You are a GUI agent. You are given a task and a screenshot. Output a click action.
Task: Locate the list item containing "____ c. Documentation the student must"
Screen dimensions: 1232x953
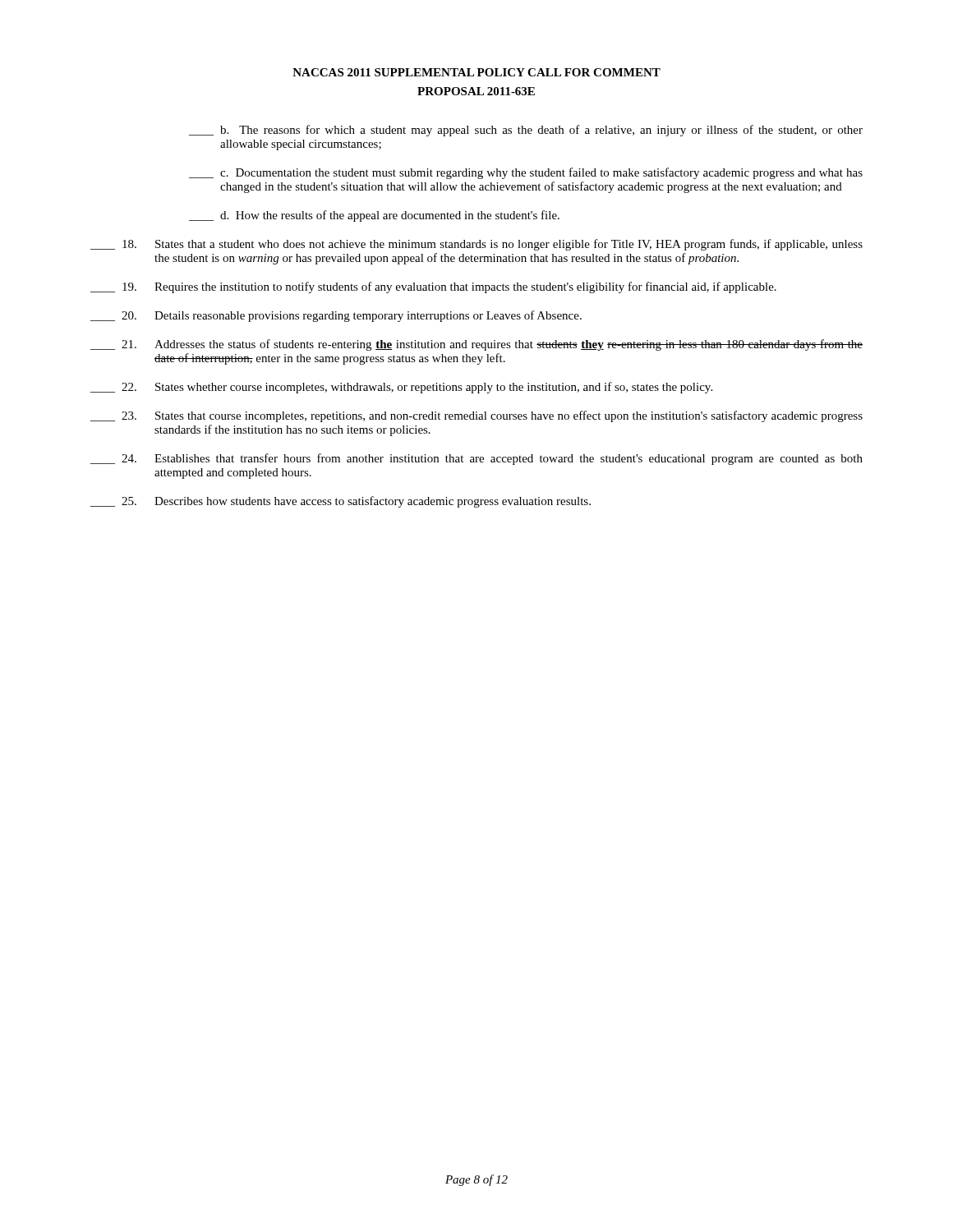pyautogui.click(x=526, y=180)
